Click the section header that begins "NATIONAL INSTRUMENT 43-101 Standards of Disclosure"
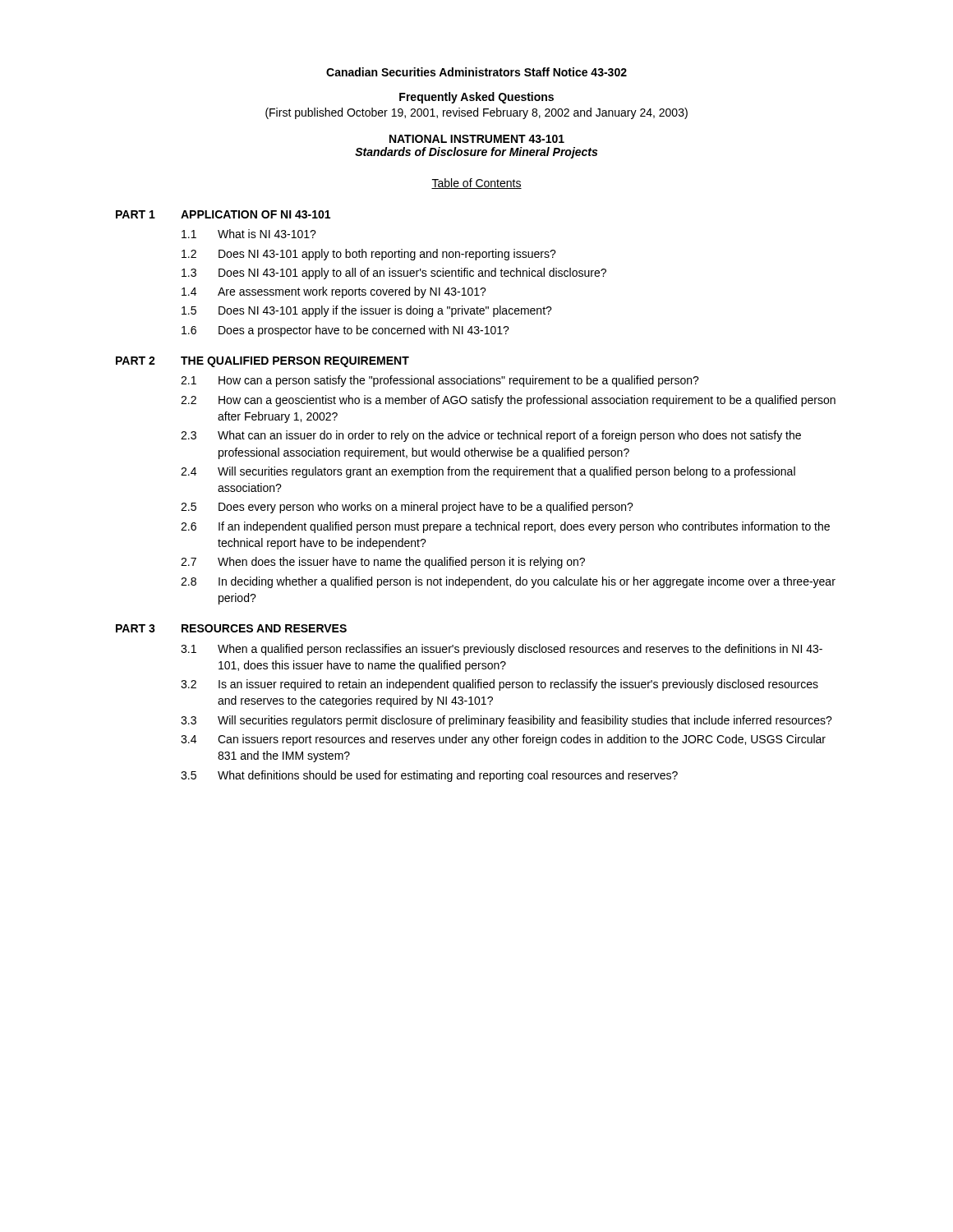This screenshot has width=953, height=1232. coord(476,145)
